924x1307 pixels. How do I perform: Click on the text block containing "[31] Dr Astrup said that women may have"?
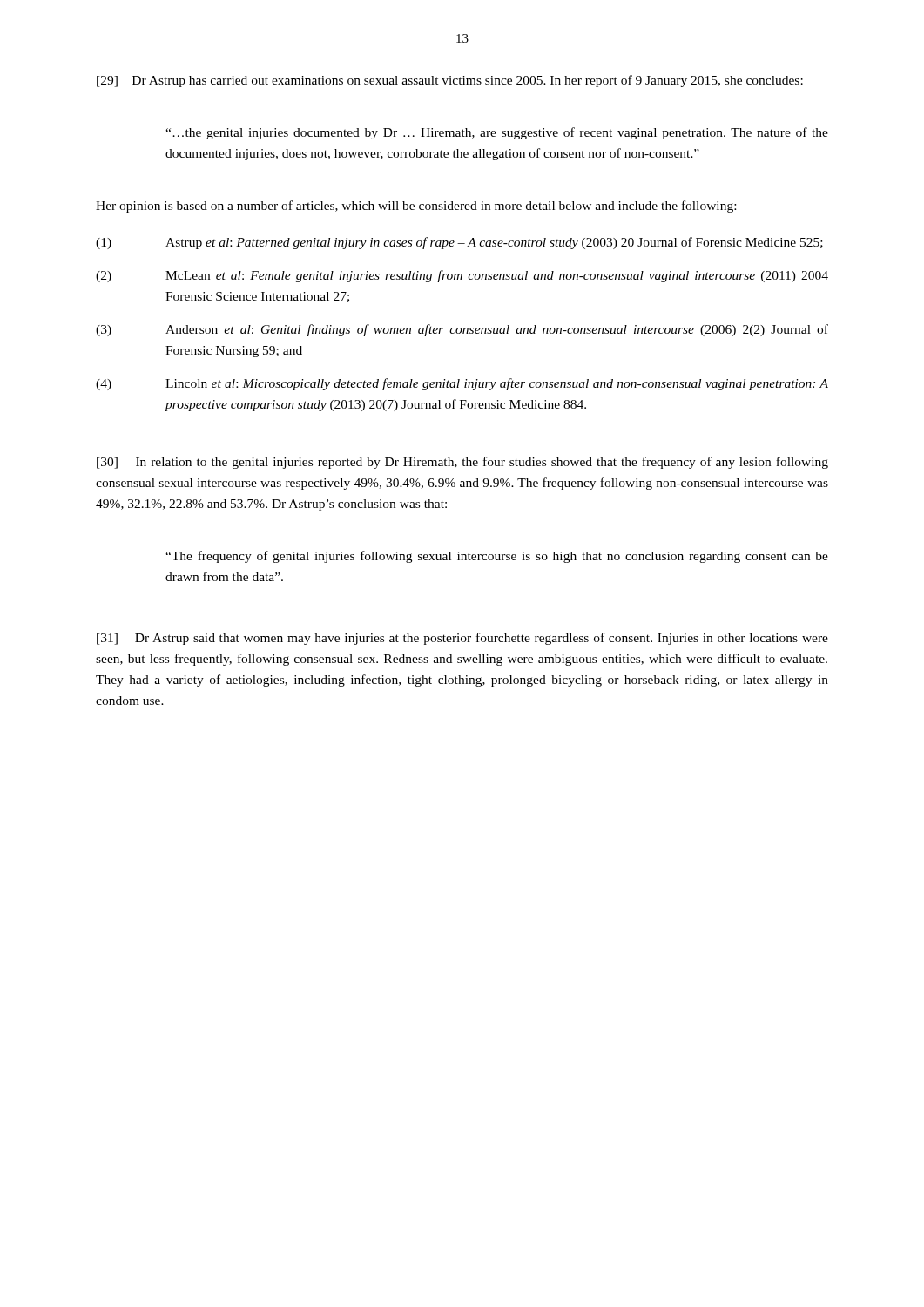462,669
